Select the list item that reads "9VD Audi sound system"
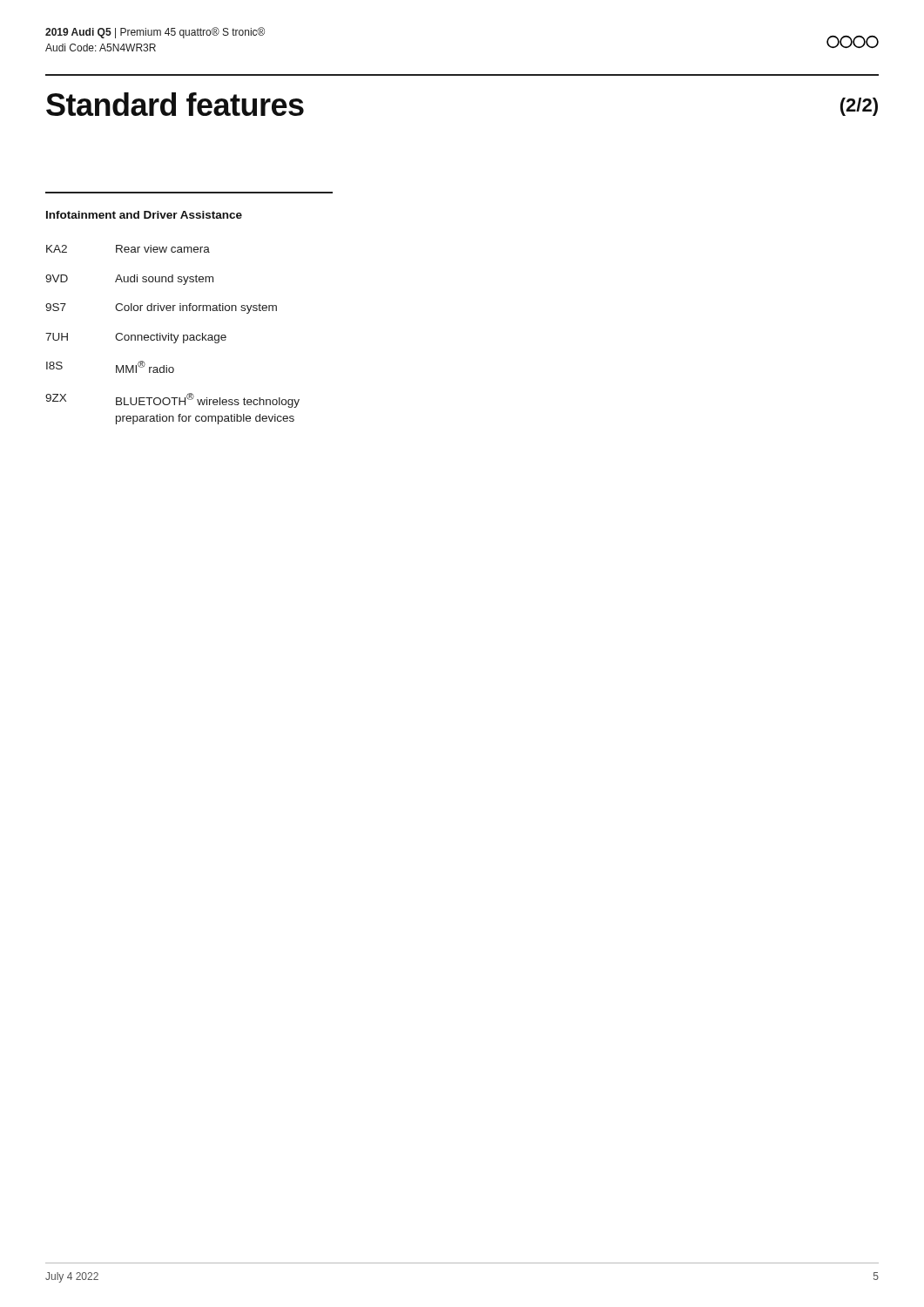924x1307 pixels. tap(129, 280)
